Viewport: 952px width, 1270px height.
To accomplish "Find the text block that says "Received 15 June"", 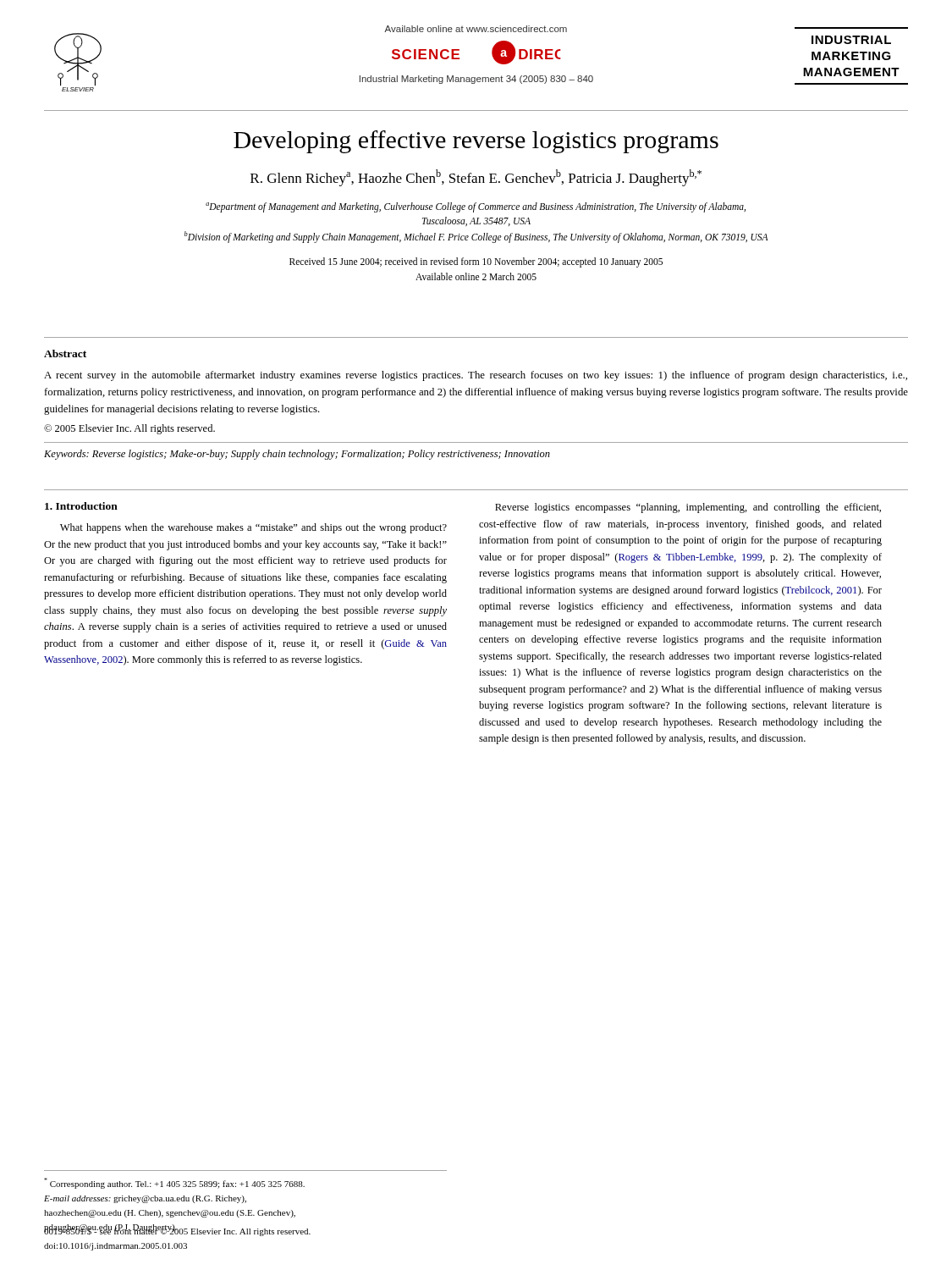I will tap(476, 269).
